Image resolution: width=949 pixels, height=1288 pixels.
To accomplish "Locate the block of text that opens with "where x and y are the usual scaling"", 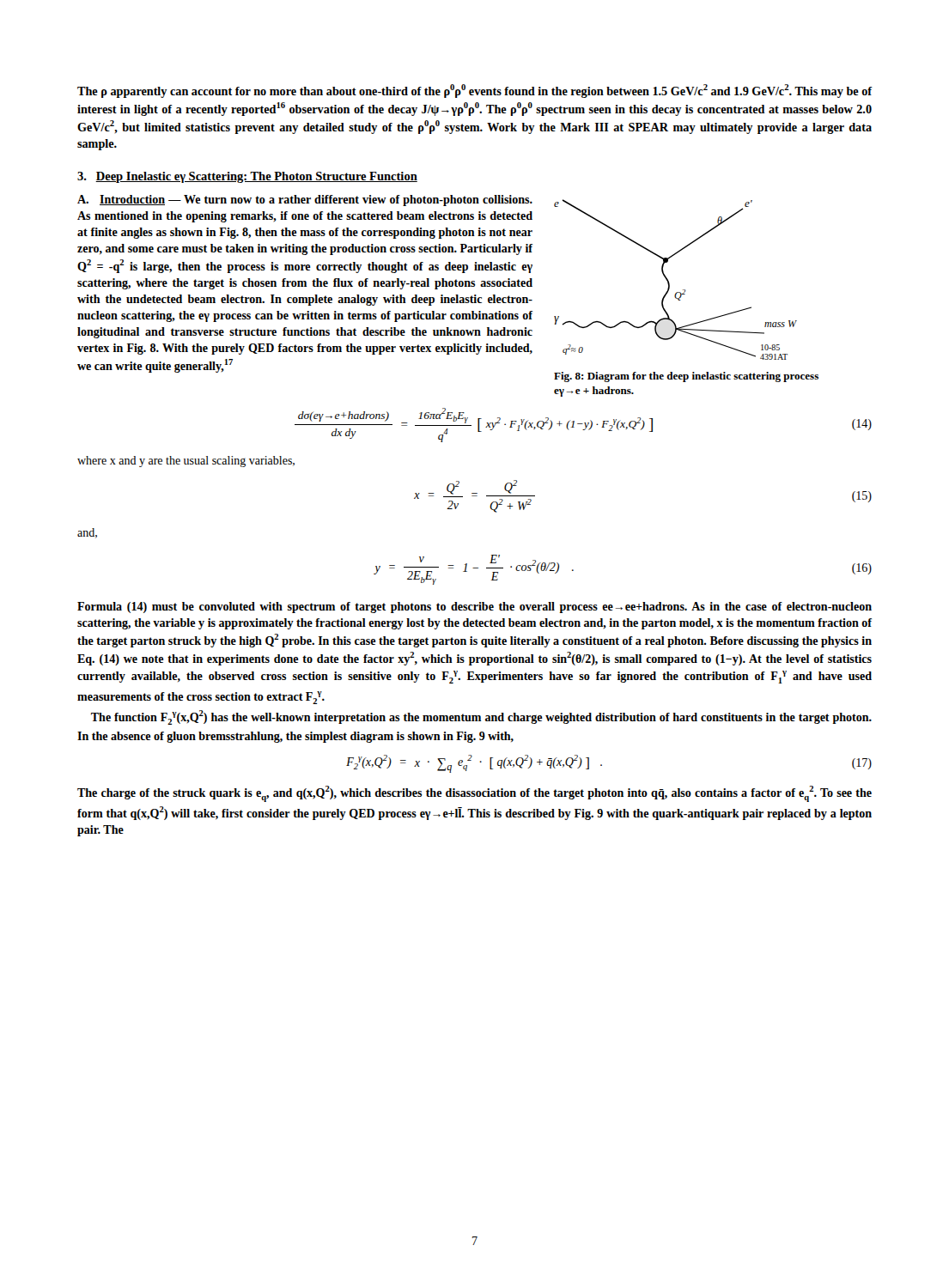I will click(186, 461).
